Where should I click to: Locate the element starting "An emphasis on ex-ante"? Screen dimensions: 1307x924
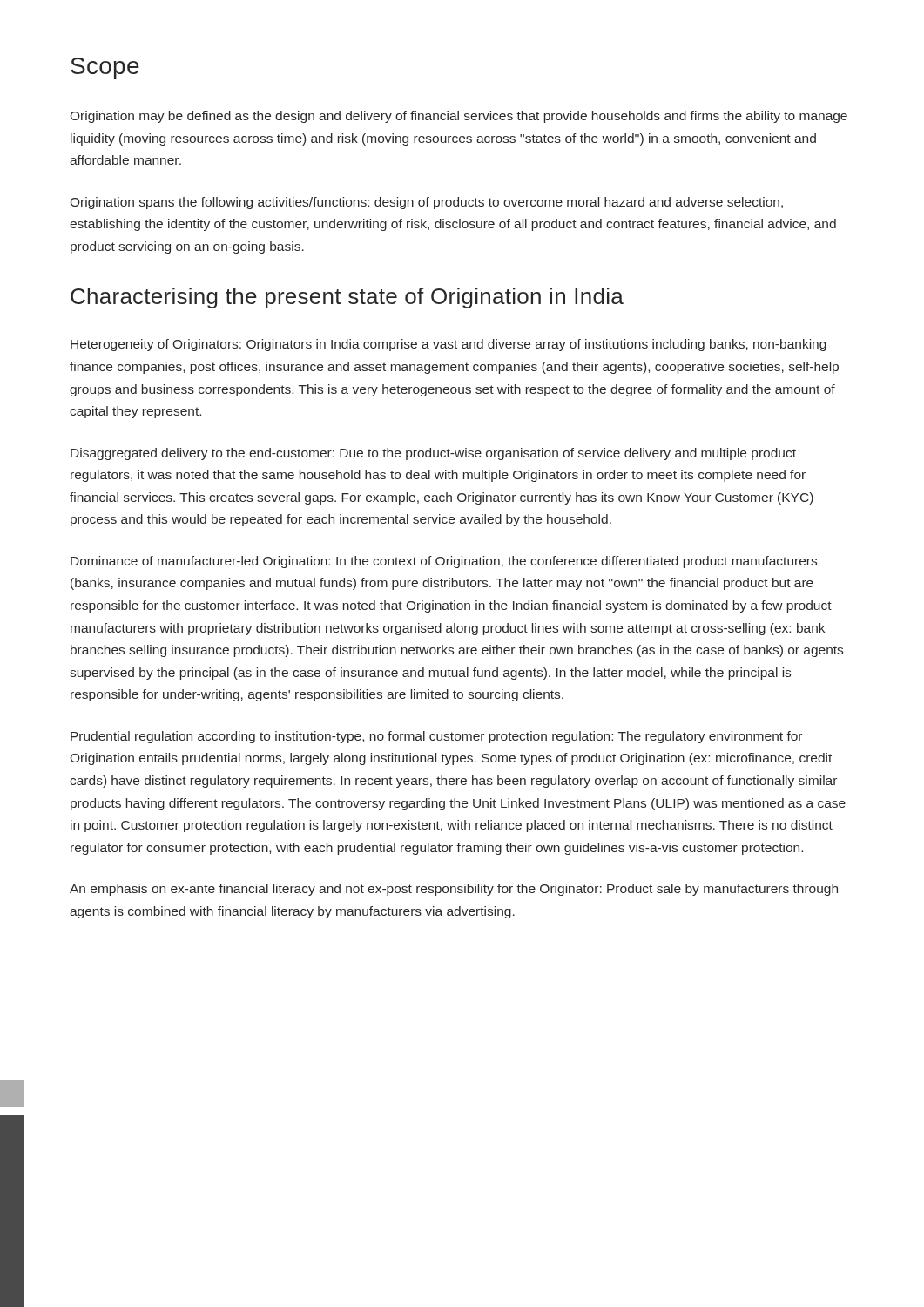454,900
